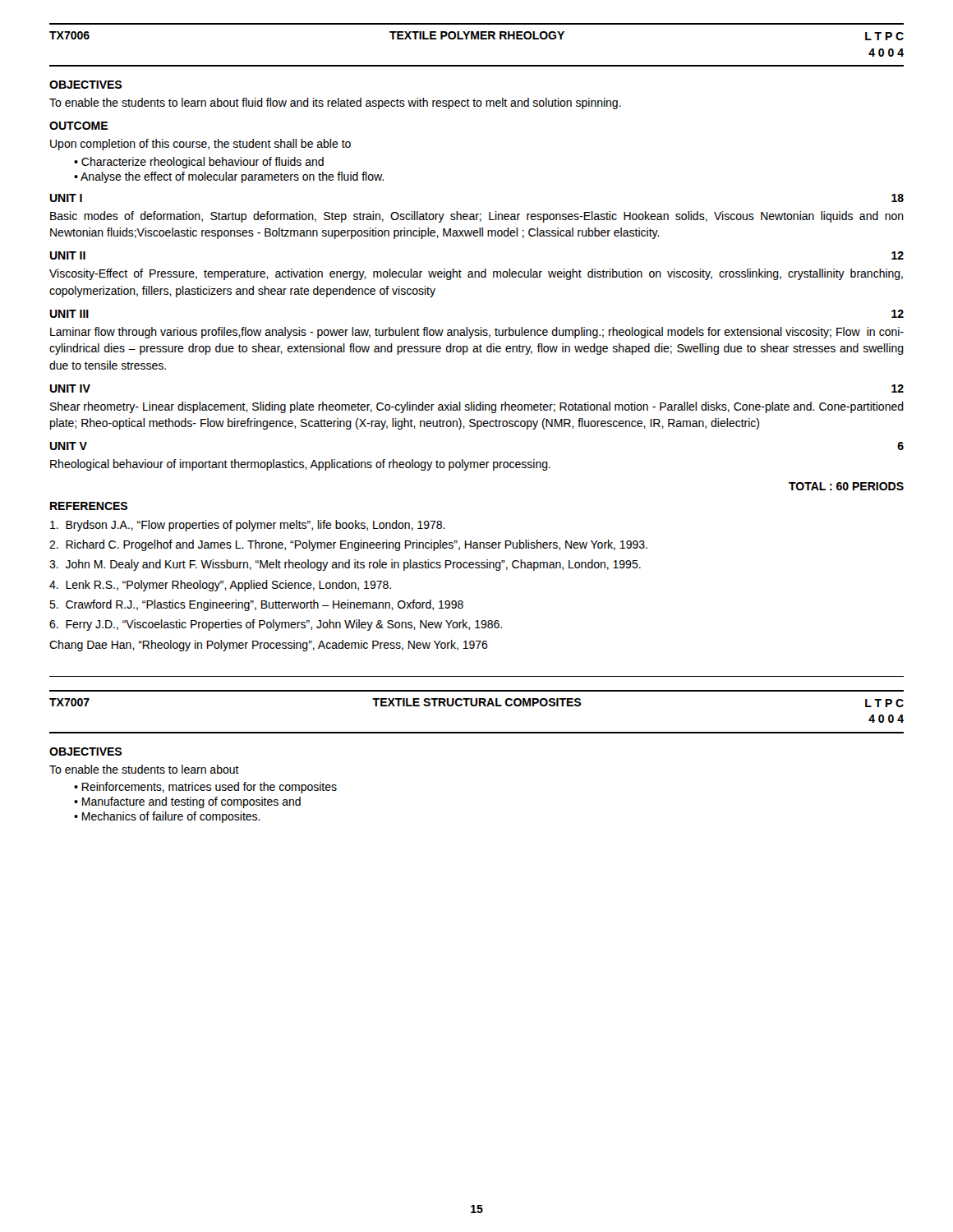Click on the element starting "TOTAL : 60 PERIODS"

[846, 486]
